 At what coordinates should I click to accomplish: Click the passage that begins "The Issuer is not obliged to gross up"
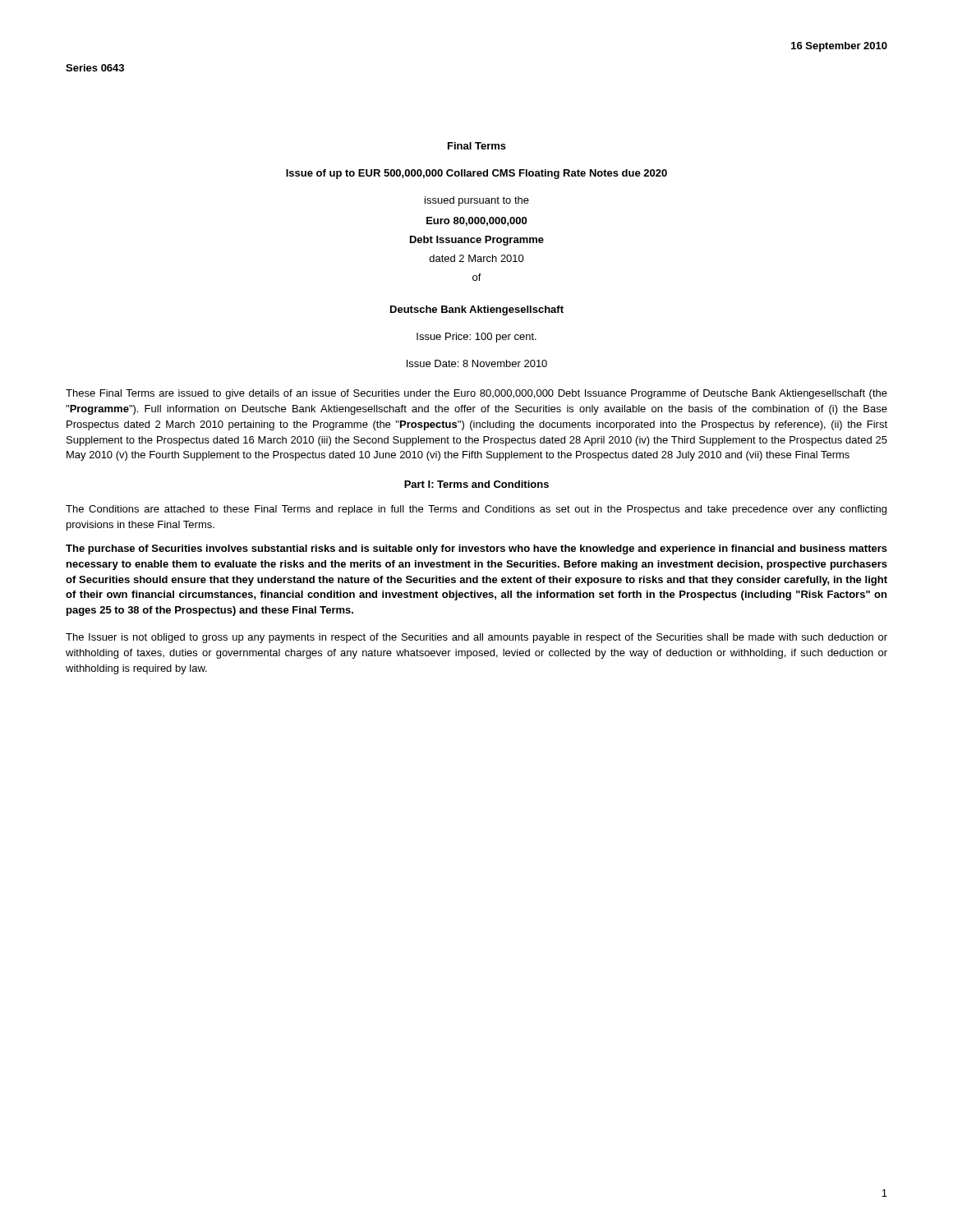pos(476,653)
